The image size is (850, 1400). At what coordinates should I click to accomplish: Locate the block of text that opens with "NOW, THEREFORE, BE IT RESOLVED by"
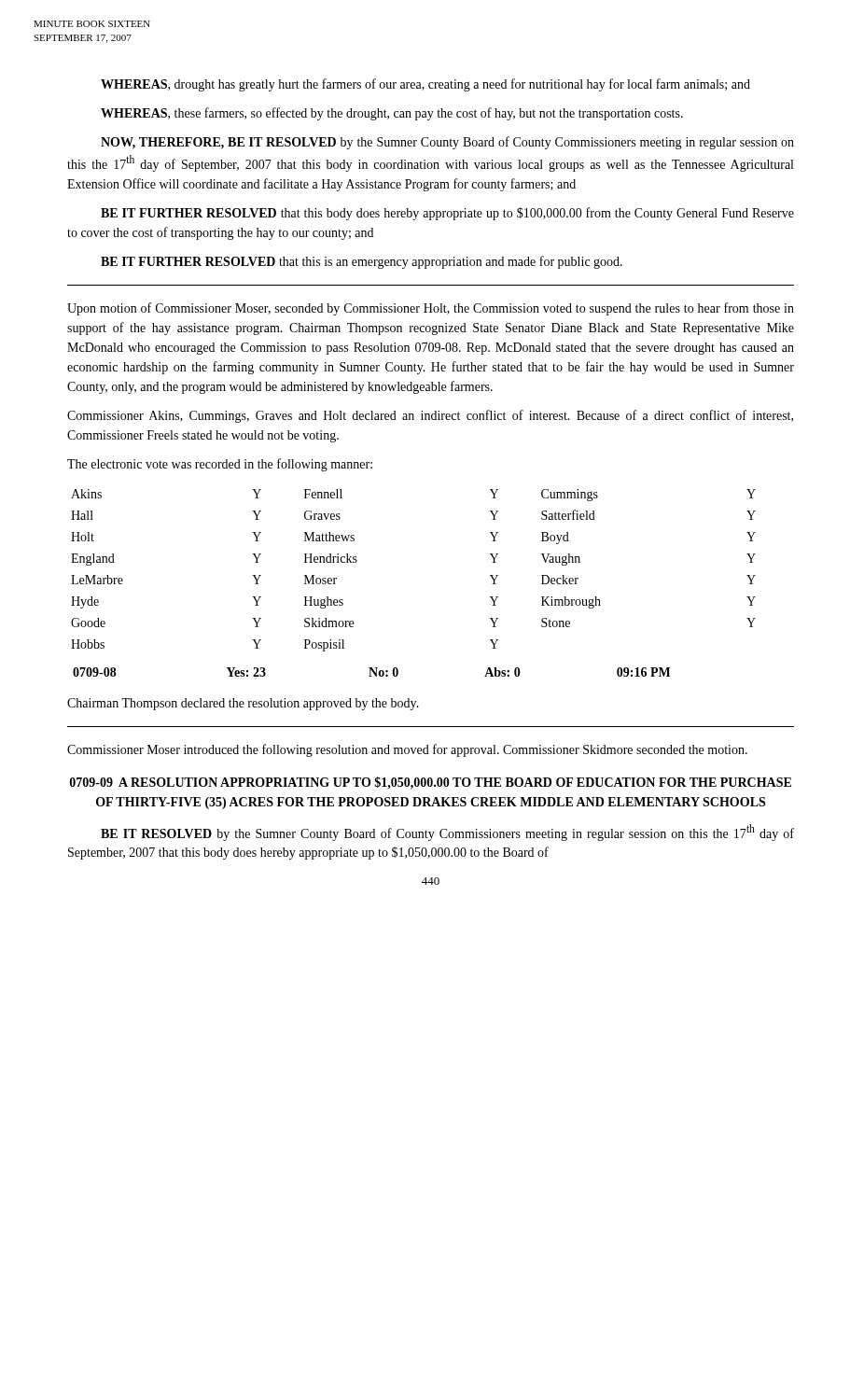[x=431, y=163]
